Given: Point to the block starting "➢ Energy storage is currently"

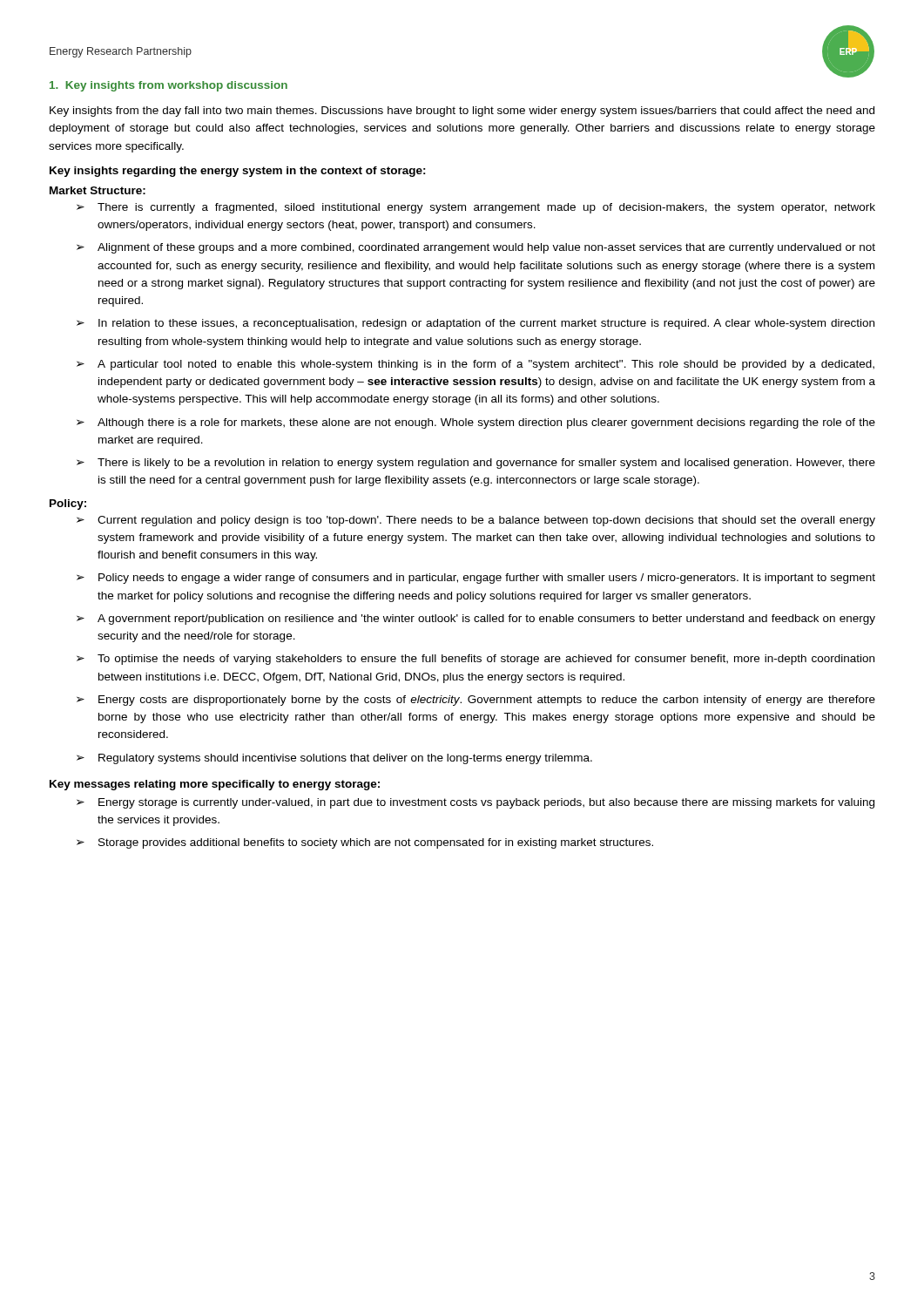Looking at the screenshot, I should (x=475, y=811).
